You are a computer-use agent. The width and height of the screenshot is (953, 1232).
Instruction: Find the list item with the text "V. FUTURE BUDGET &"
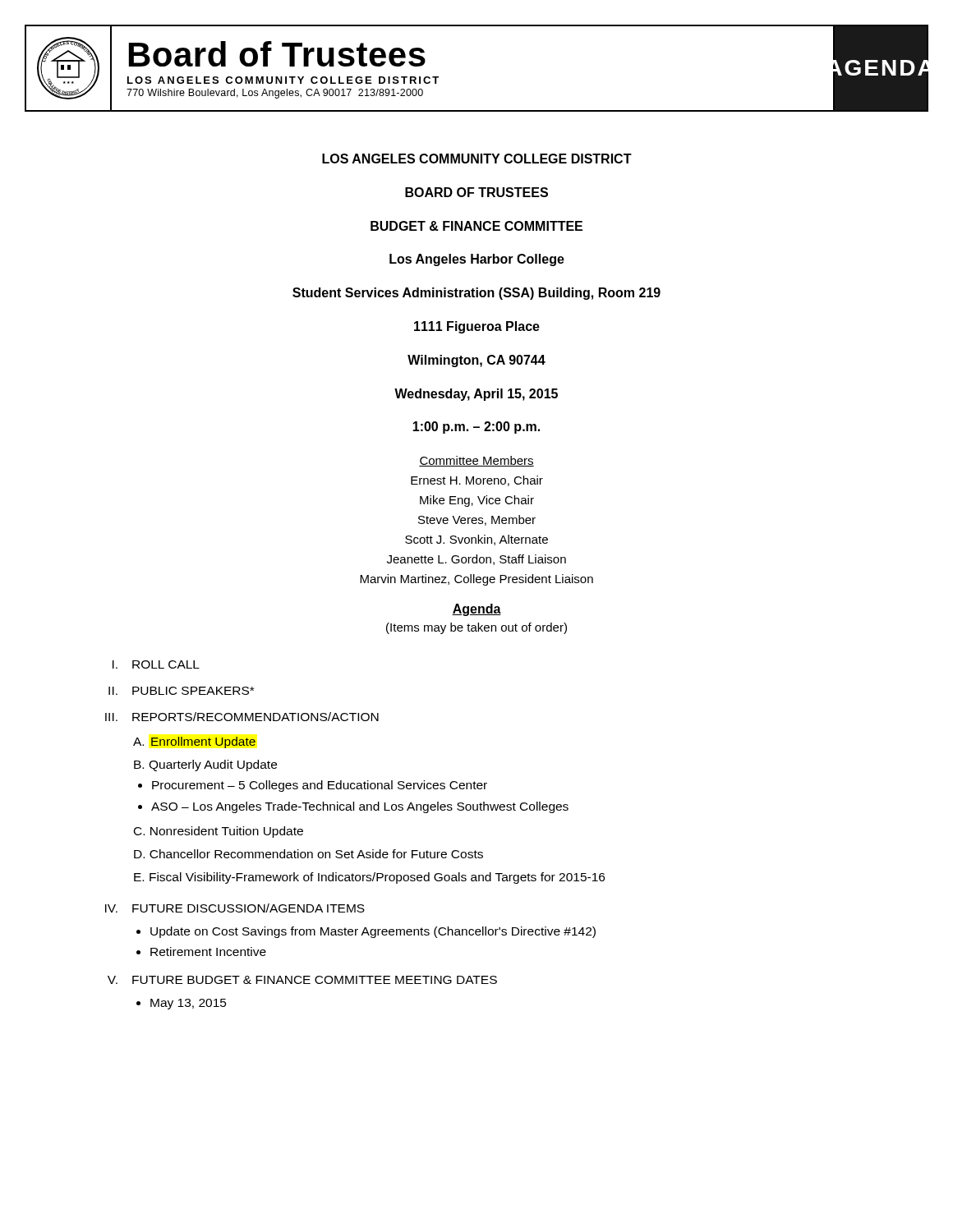tap(294, 992)
